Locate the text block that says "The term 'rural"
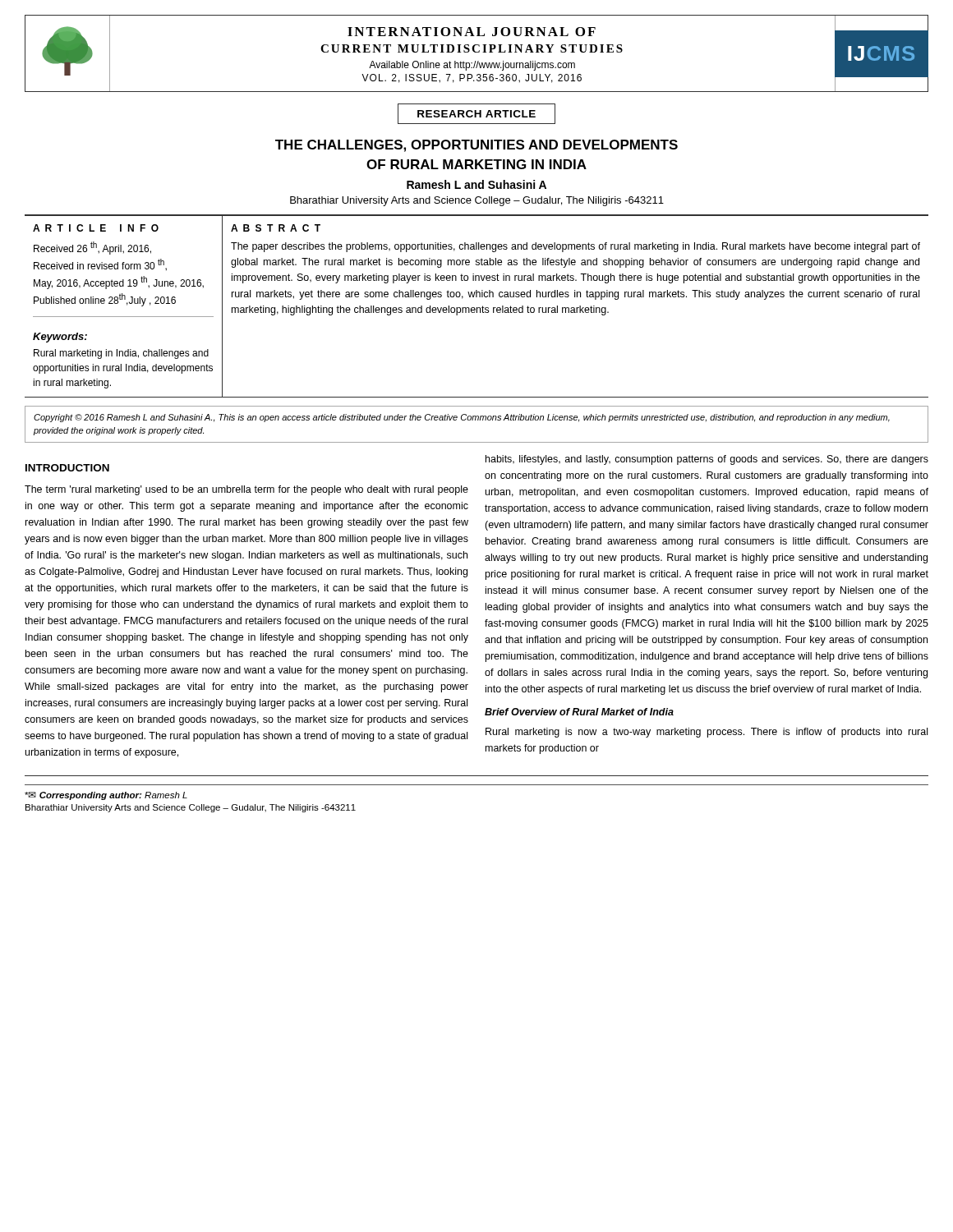Image resolution: width=953 pixels, height=1232 pixels. [x=246, y=621]
